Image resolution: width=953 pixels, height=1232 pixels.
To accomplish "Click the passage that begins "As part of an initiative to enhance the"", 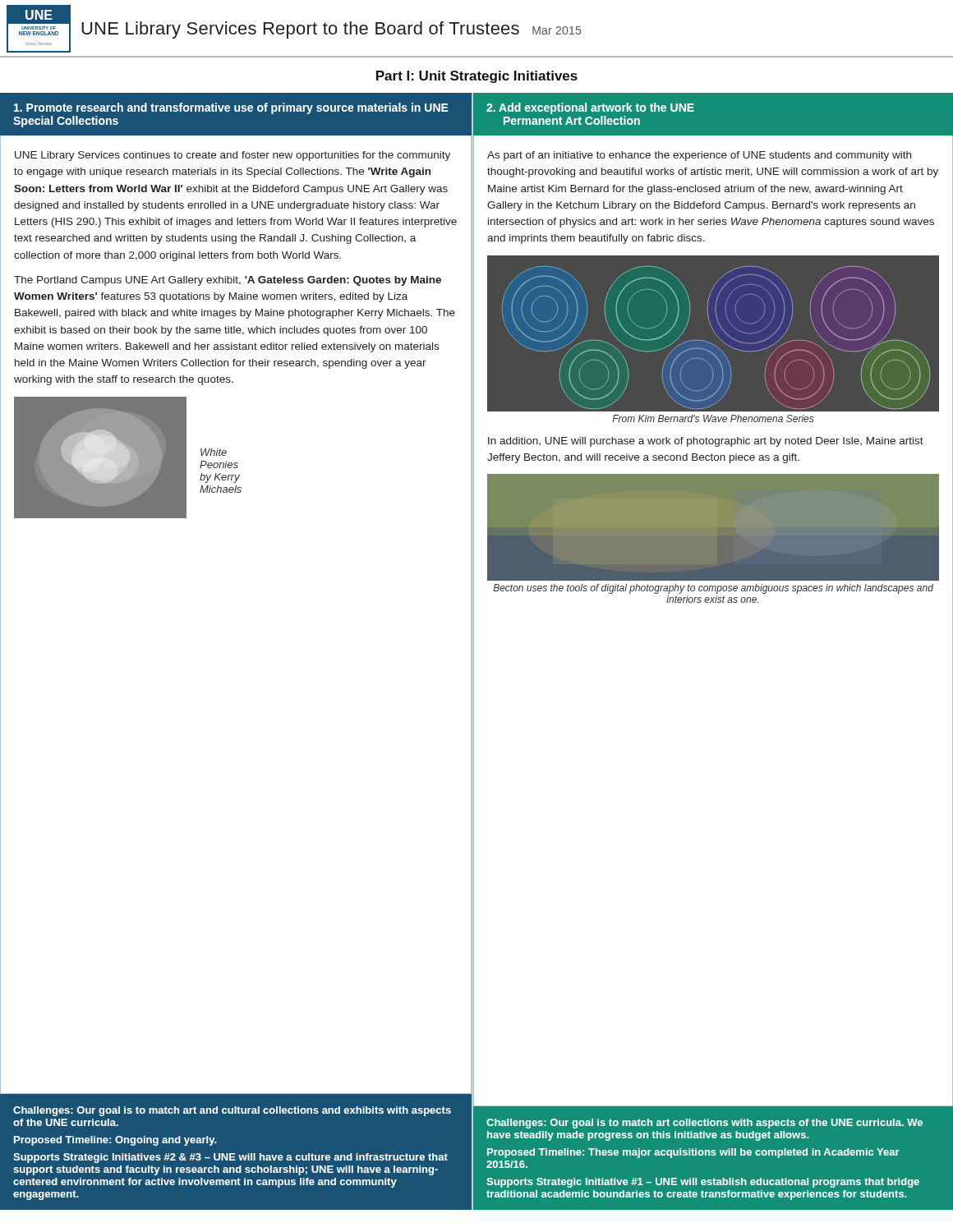I will click(x=713, y=196).
